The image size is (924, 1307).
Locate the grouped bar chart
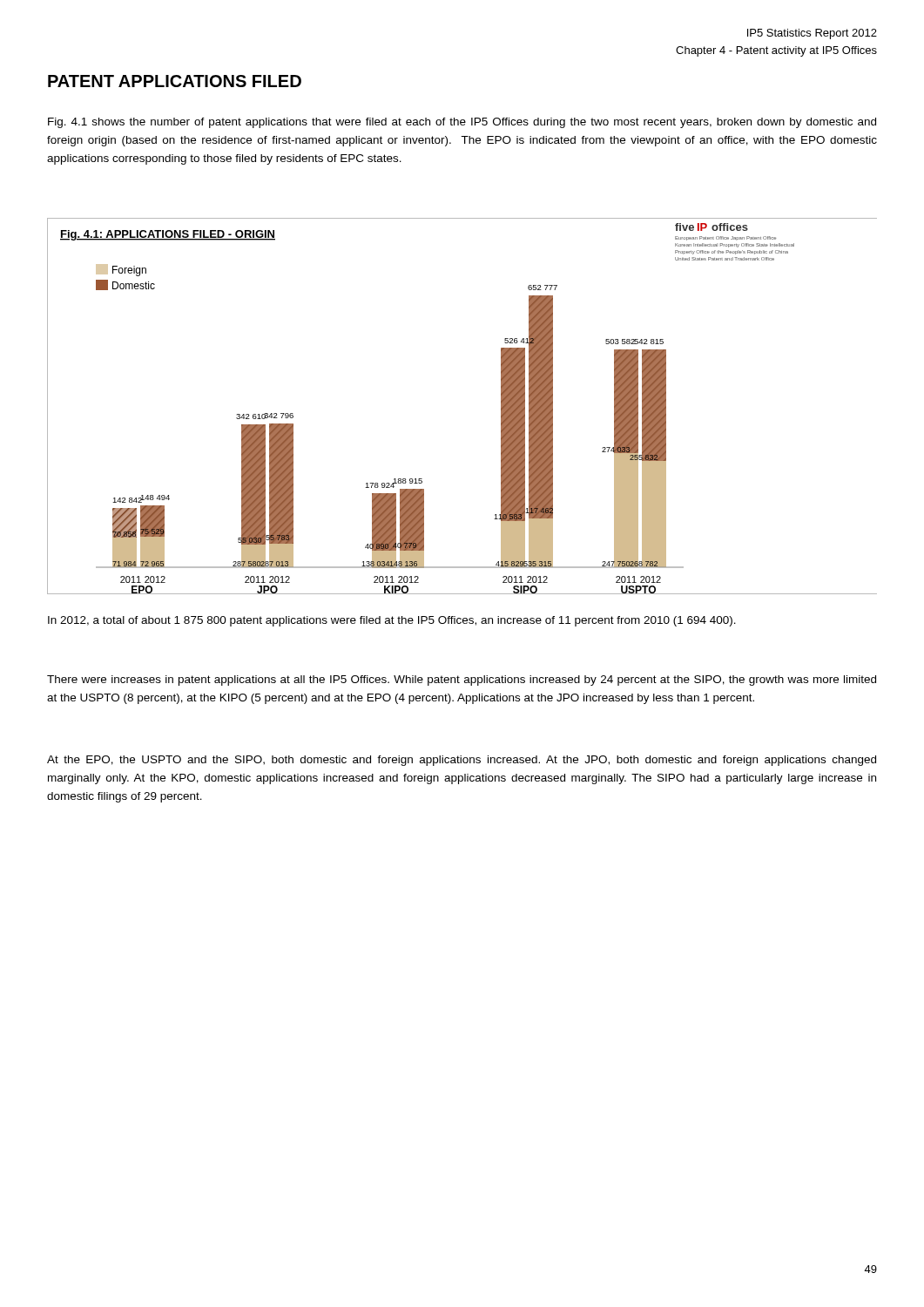pyautogui.click(x=462, y=406)
